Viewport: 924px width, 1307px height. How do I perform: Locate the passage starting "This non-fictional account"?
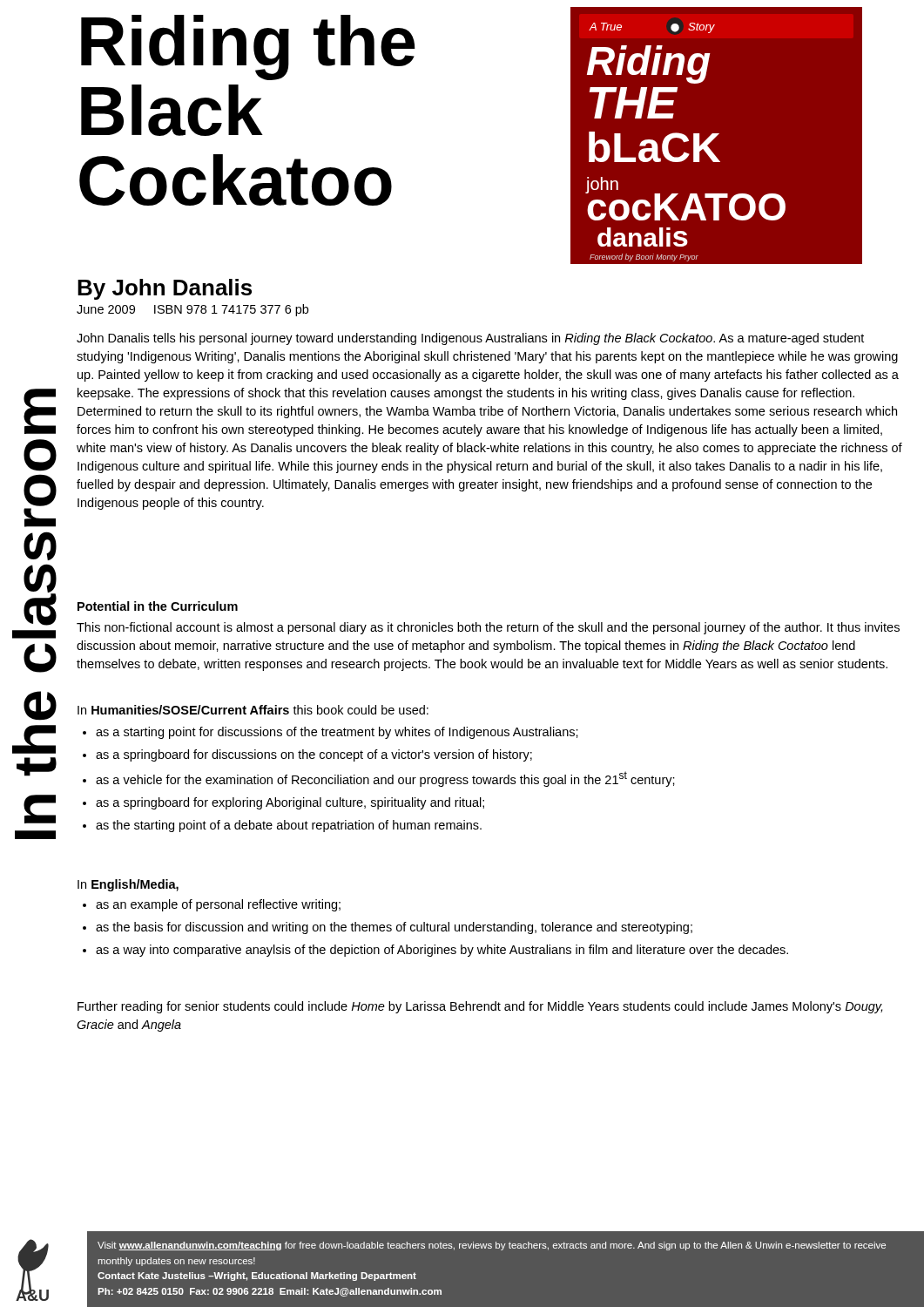point(488,646)
